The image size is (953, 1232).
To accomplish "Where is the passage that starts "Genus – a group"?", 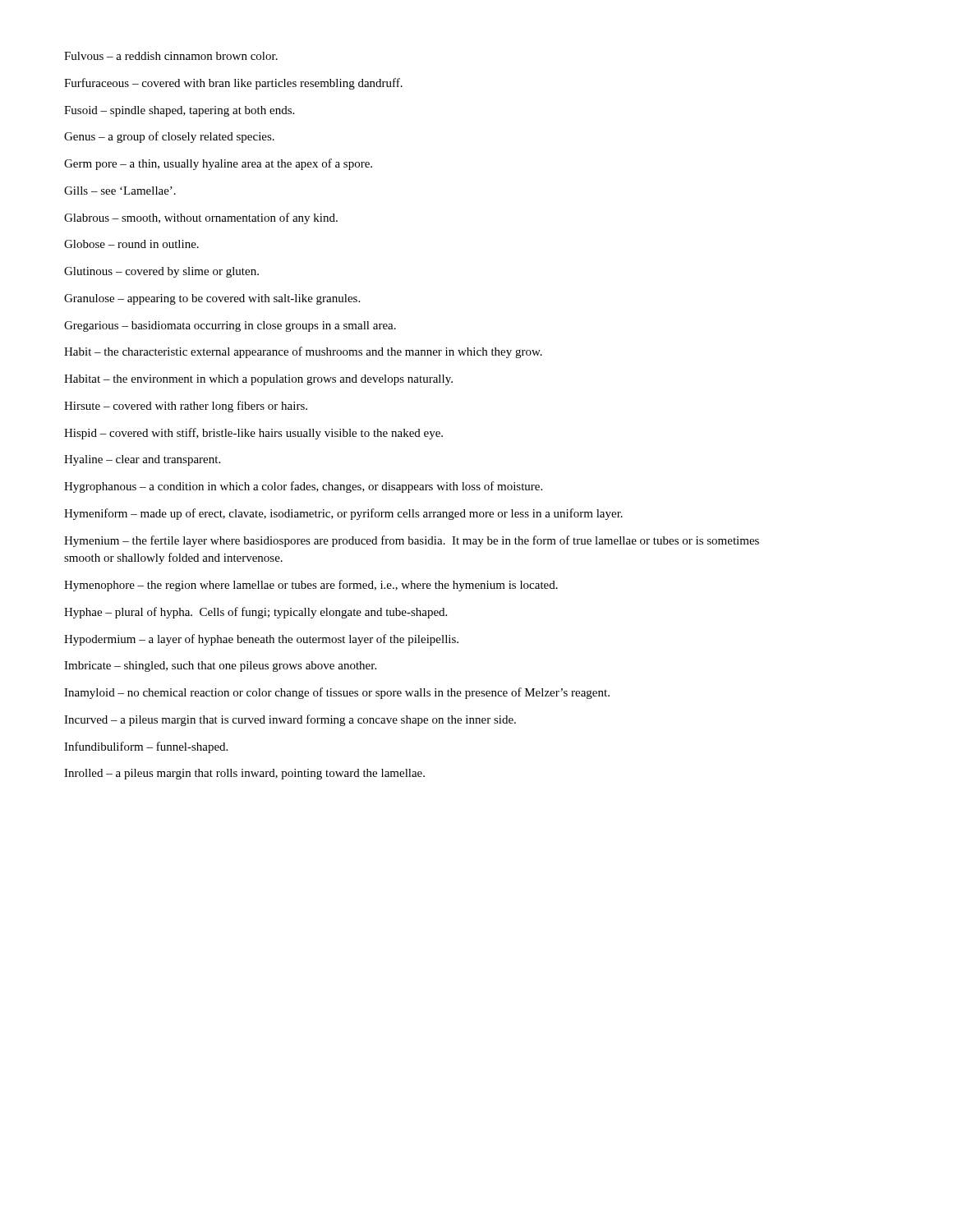I will tap(169, 137).
